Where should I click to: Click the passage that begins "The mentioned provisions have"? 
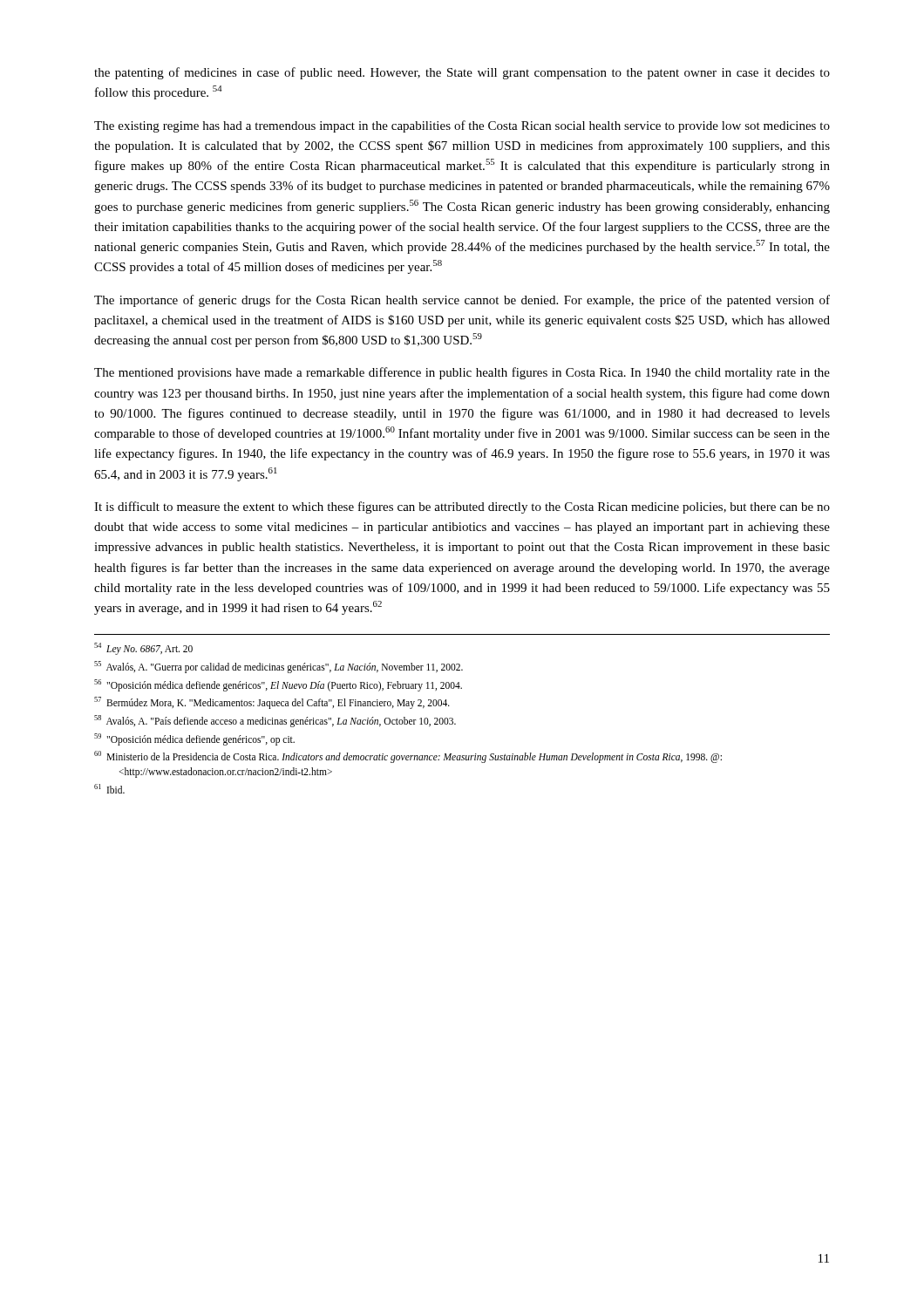[x=462, y=424]
